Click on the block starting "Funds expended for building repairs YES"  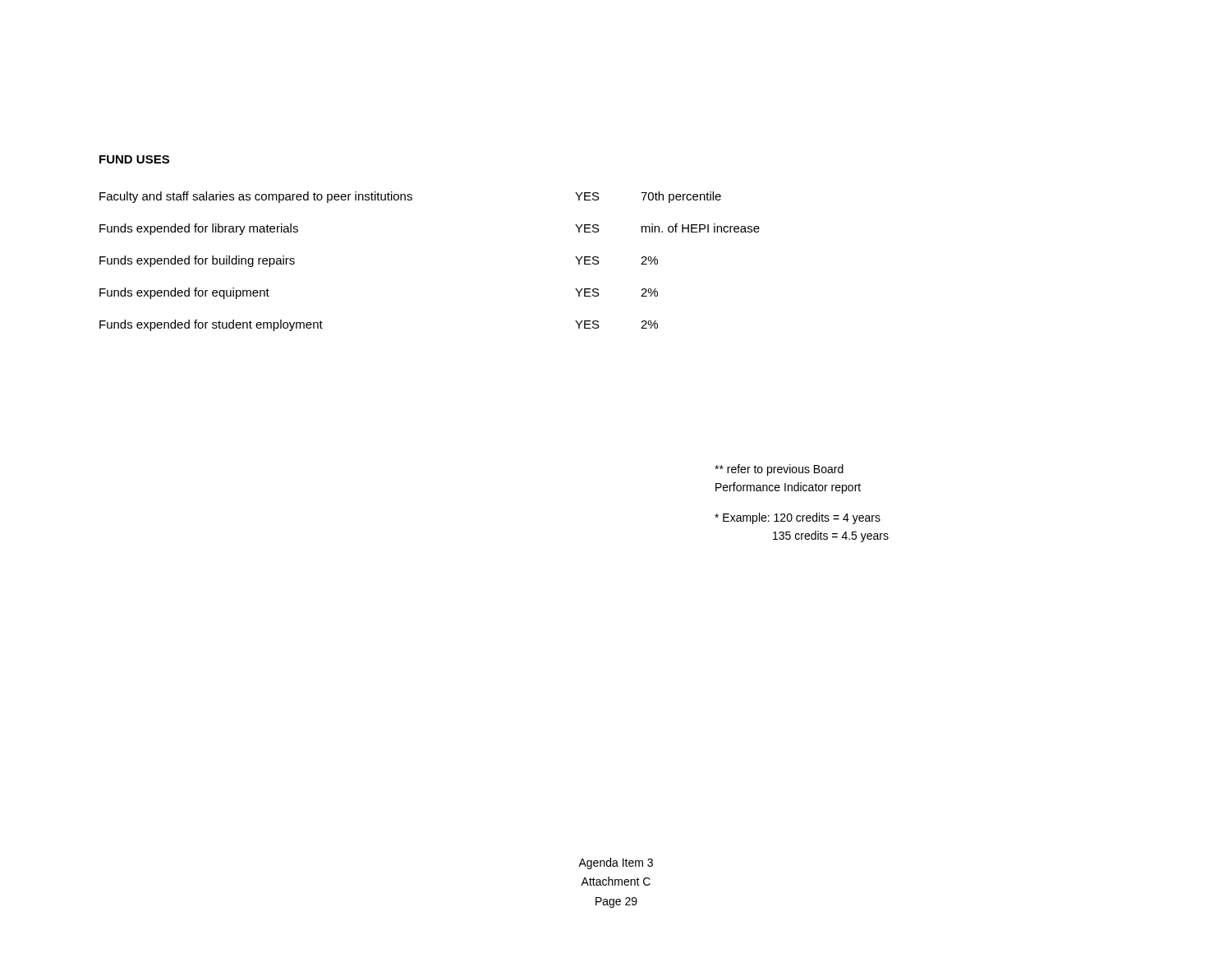(198, 261)
